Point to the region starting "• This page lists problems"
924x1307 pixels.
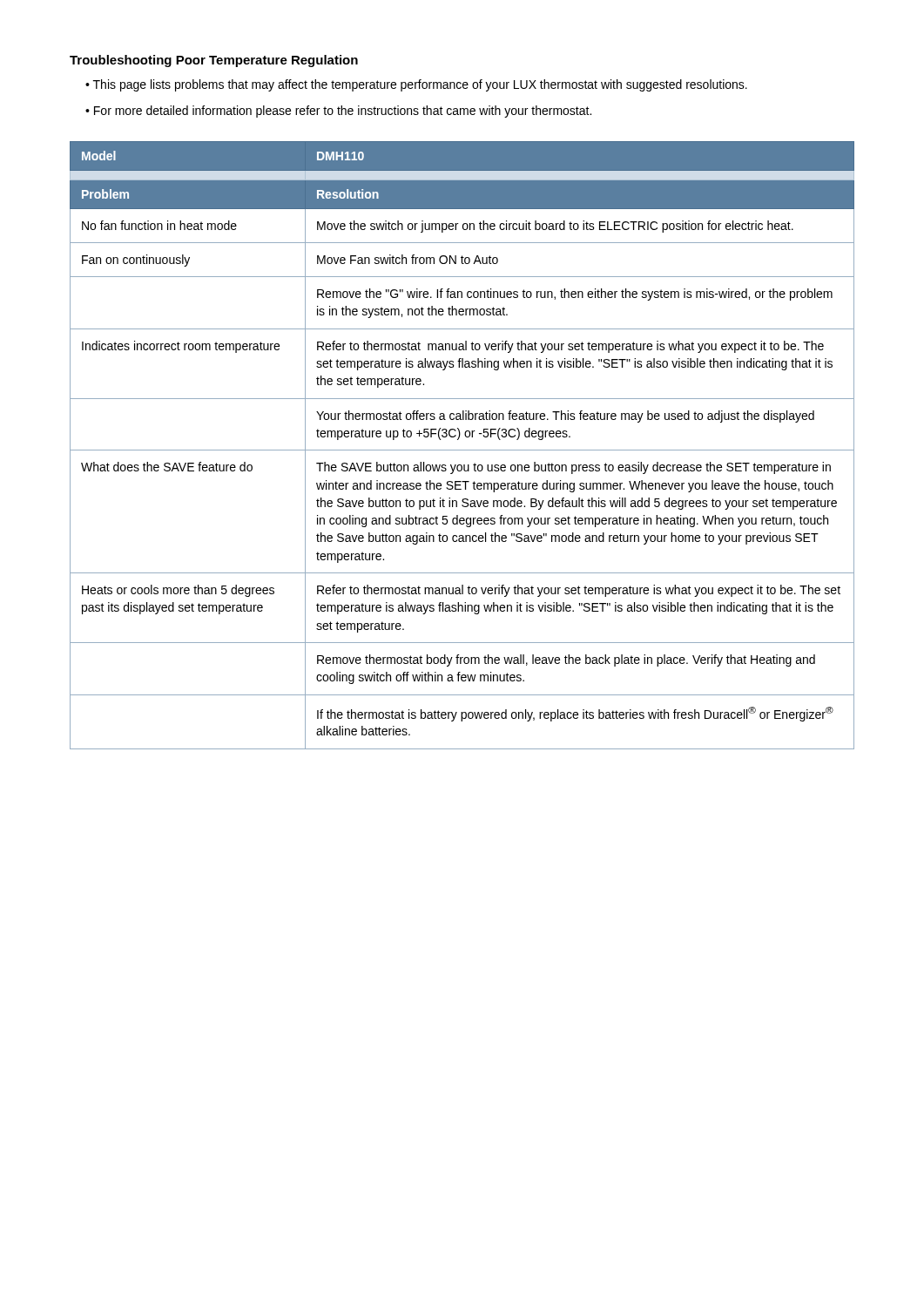417,84
